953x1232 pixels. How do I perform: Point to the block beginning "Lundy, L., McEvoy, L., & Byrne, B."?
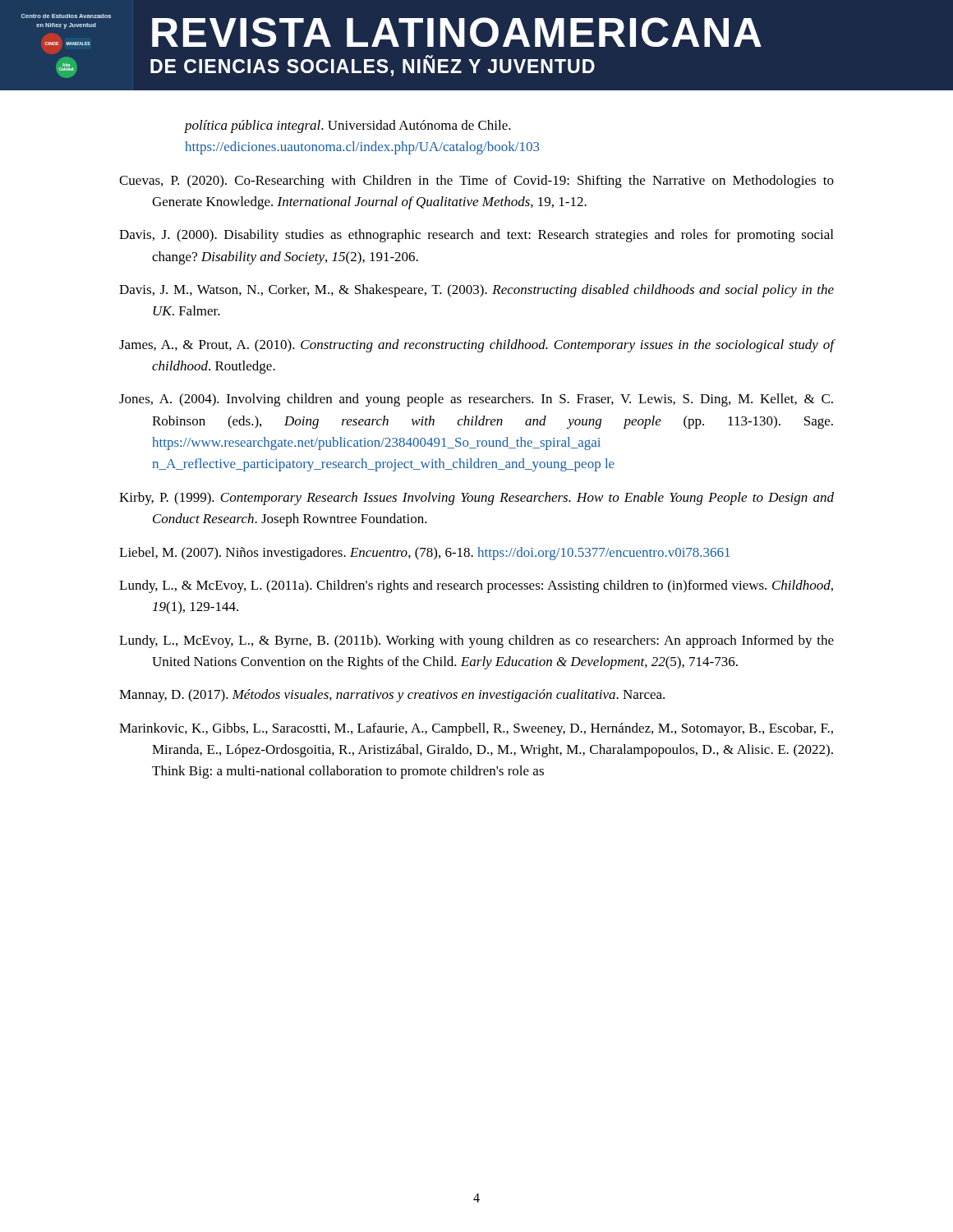[x=476, y=651]
